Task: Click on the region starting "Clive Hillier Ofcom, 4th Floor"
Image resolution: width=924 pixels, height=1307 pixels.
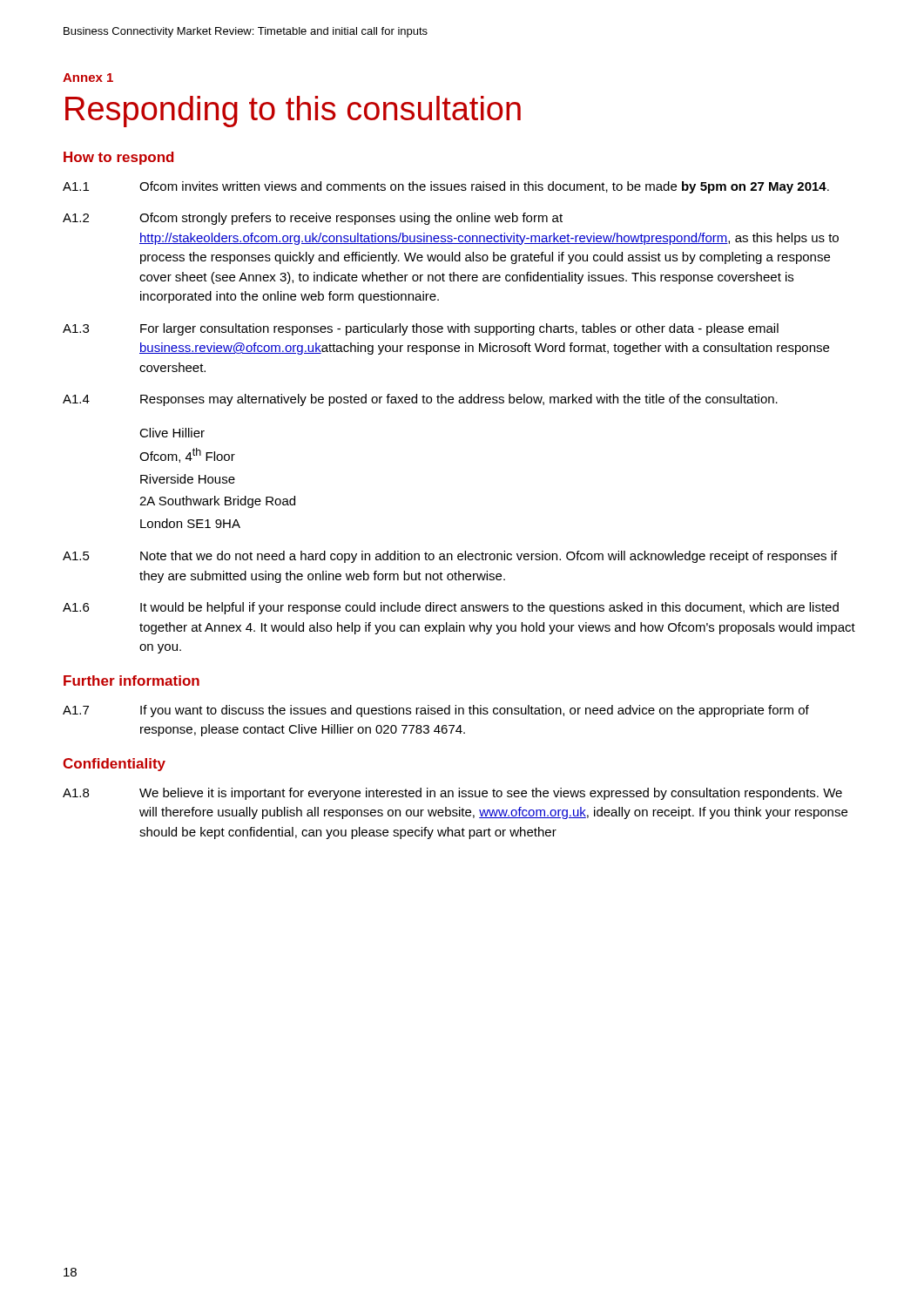Action: pos(218,478)
